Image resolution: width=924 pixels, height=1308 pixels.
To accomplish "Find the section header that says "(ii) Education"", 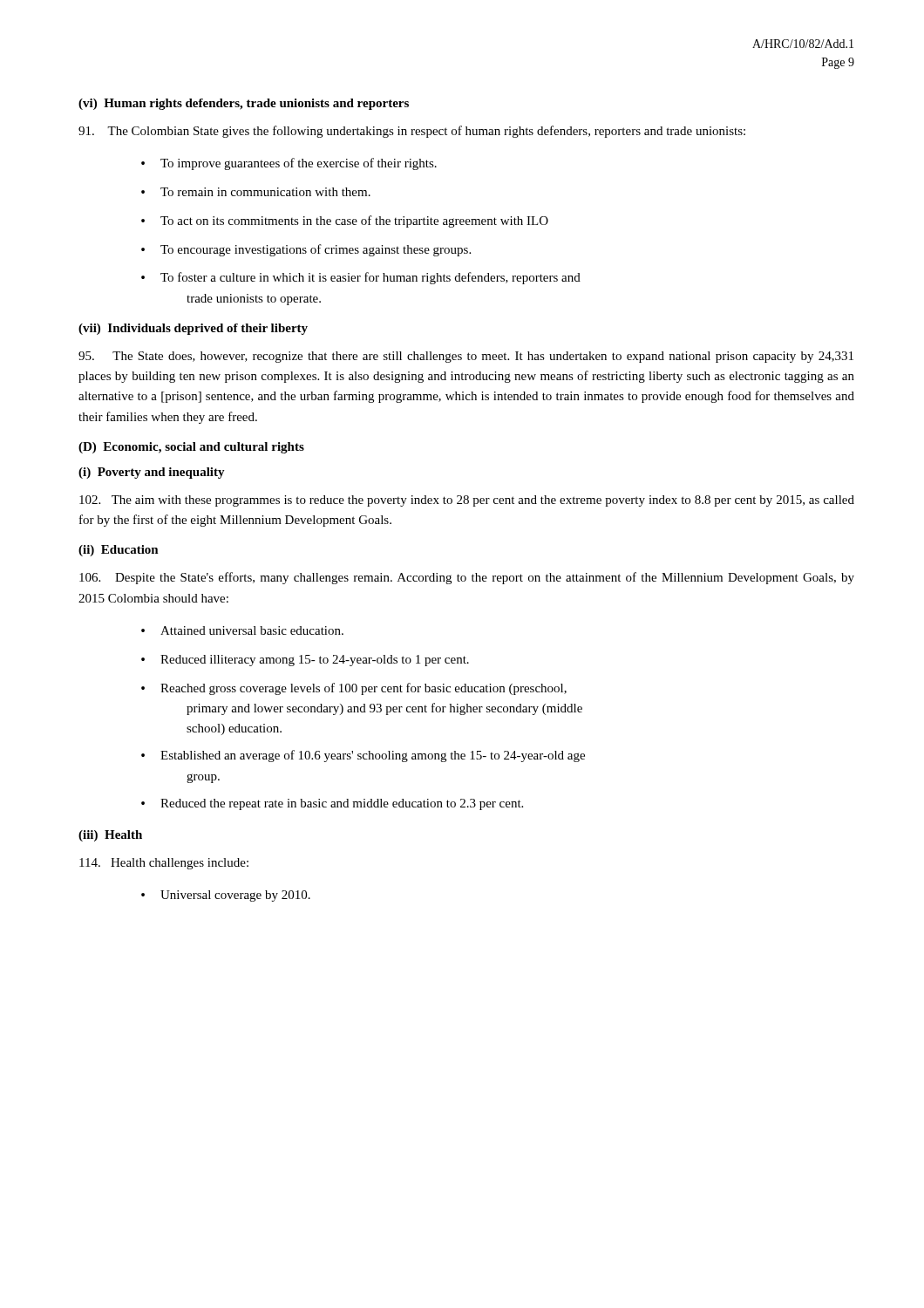I will click(x=118, y=550).
